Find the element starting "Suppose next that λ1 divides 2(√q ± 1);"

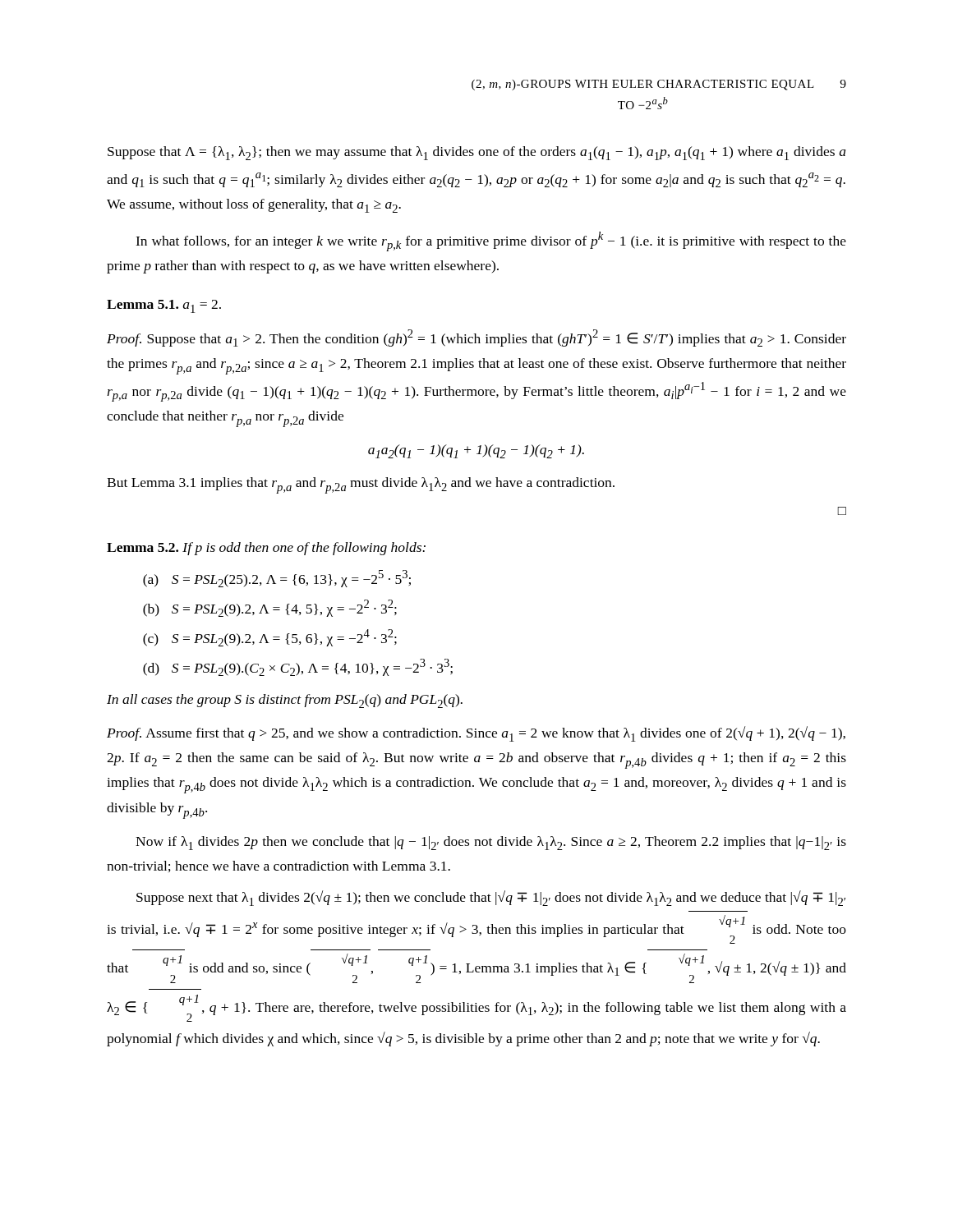(476, 968)
